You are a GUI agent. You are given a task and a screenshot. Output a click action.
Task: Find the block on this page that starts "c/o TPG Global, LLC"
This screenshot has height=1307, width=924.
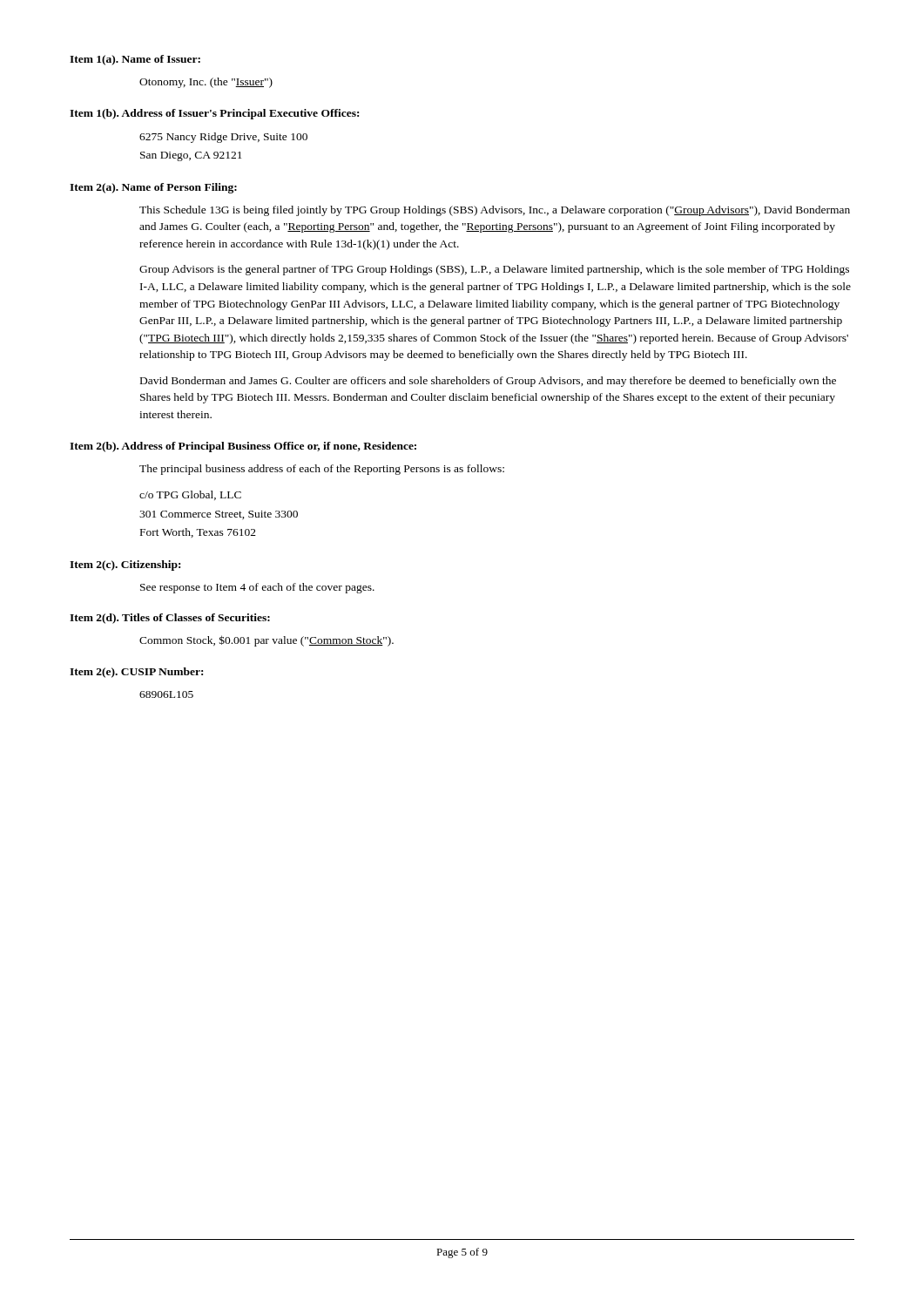point(219,513)
